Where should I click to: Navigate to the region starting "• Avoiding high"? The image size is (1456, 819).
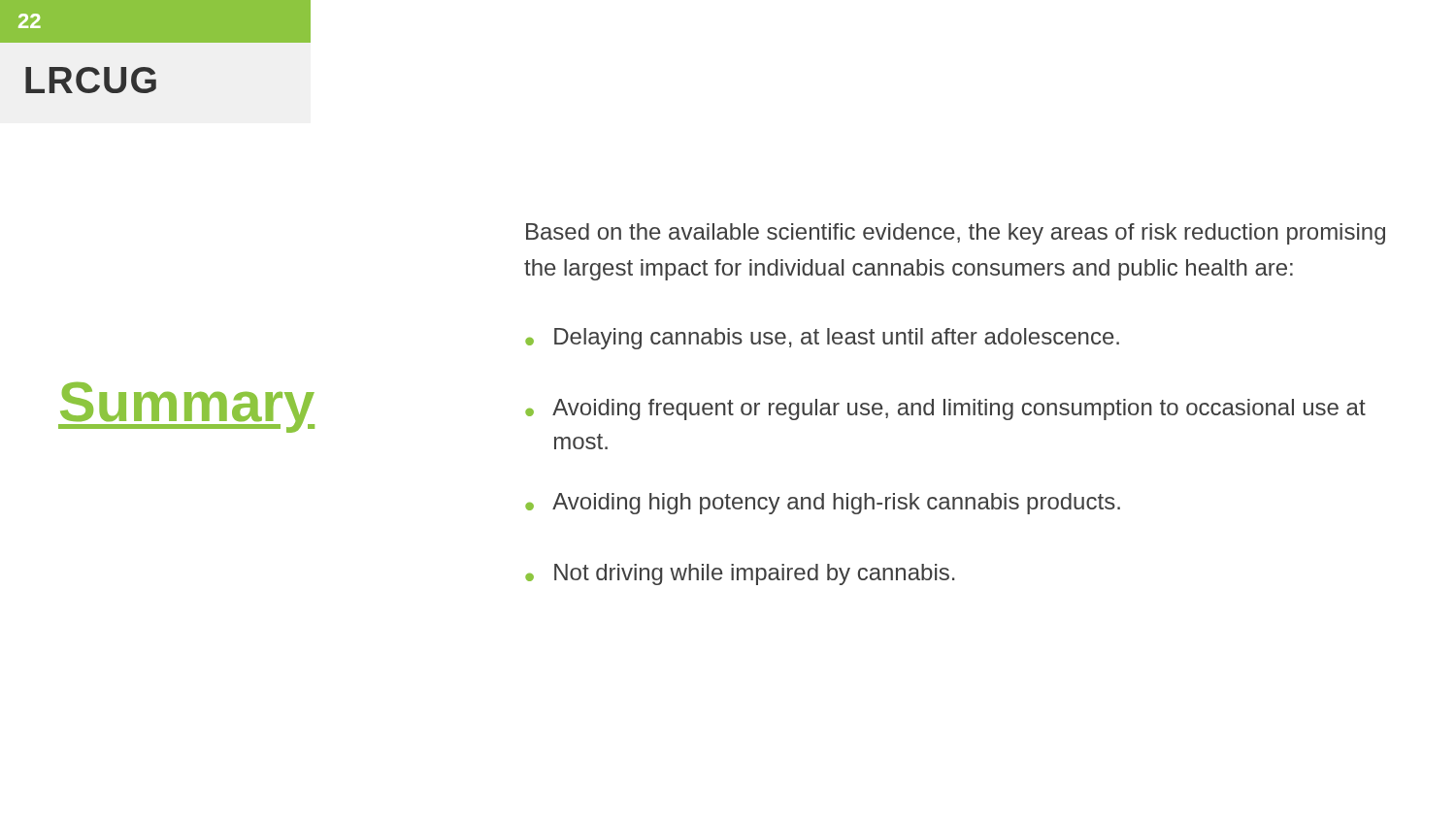tap(823, 507)
